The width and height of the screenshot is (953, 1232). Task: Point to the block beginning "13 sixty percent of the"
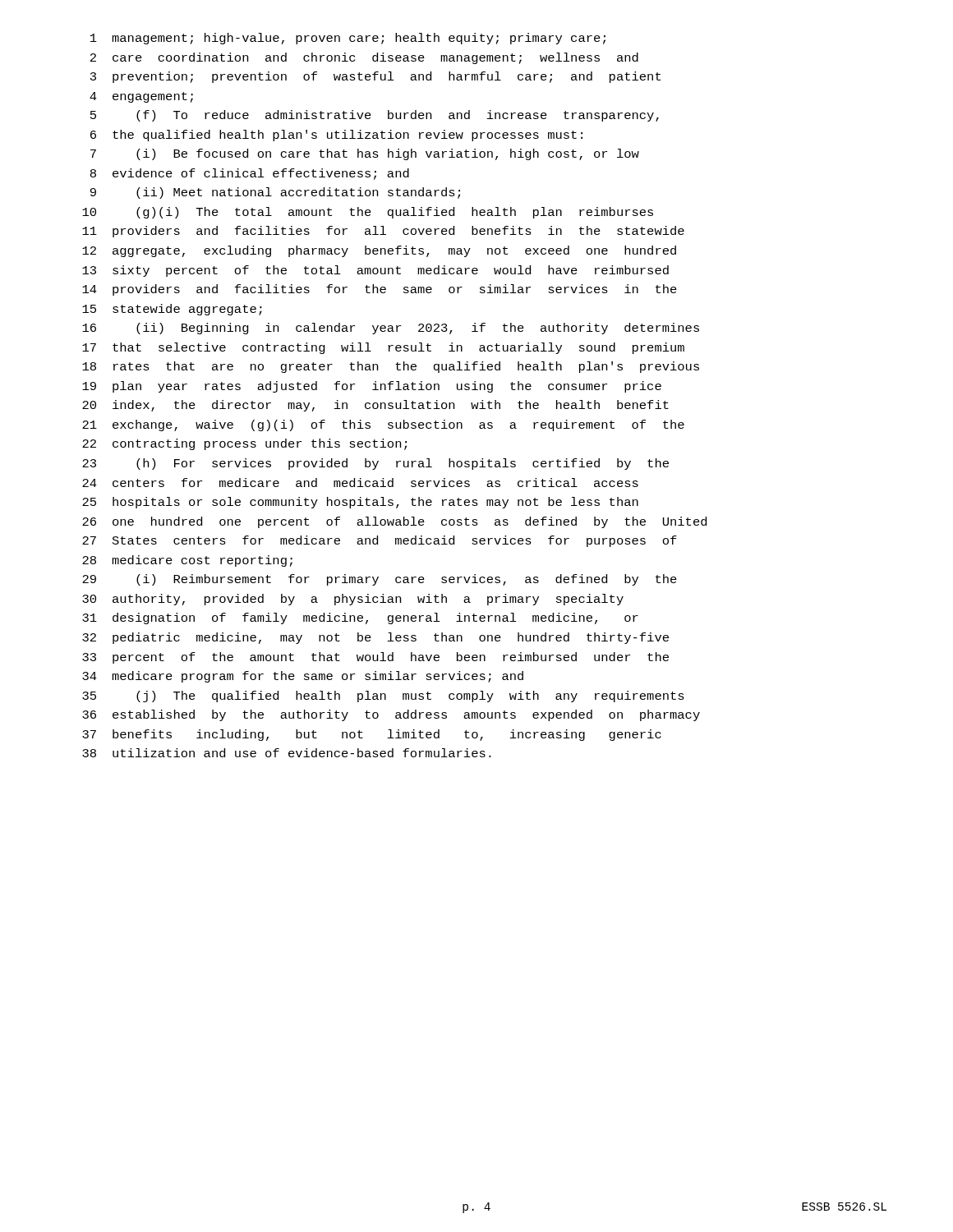pyautogui.click(x=476, y=271)
